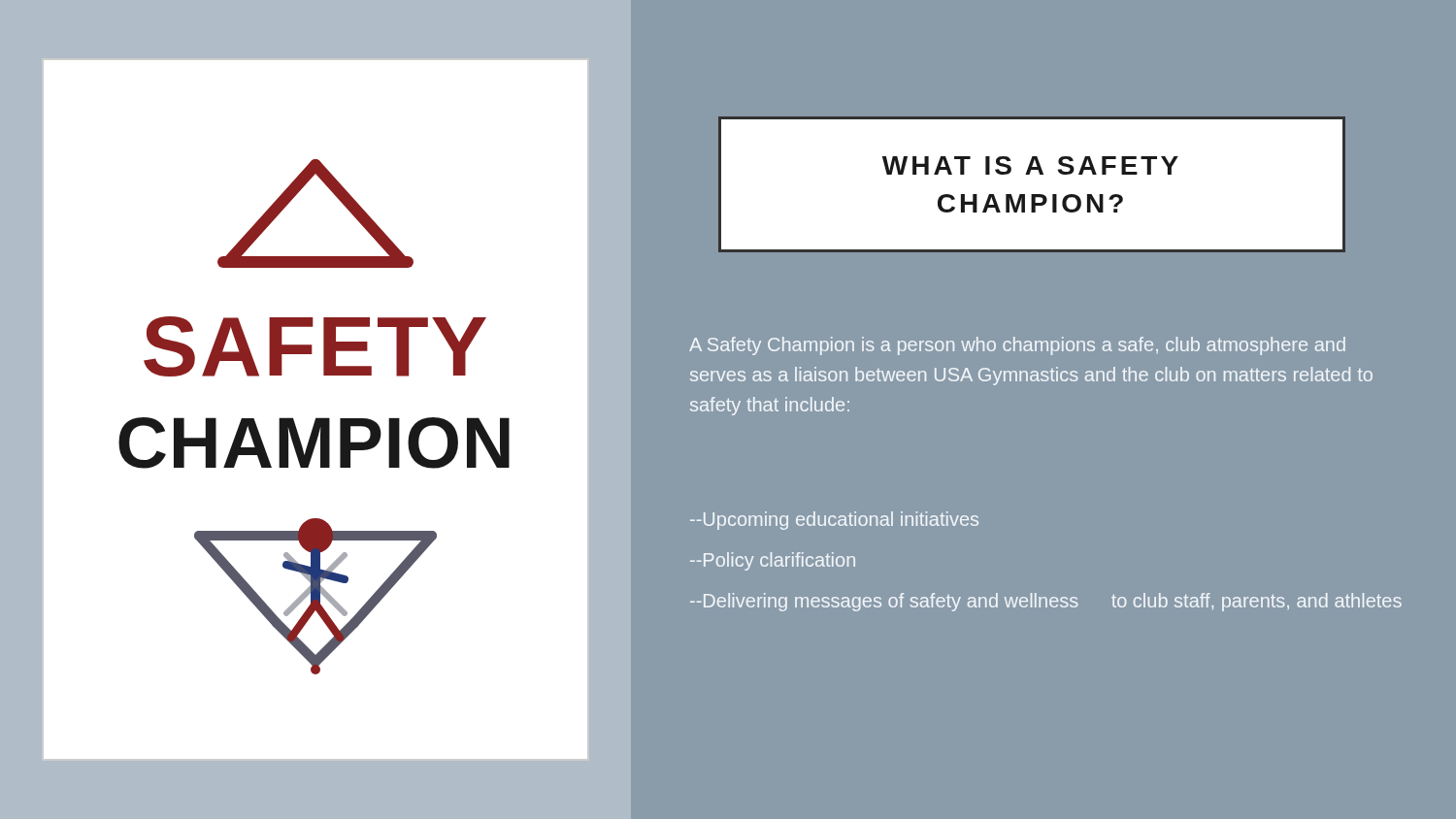Screen dimensions: 819x1456
Task: Click on the list item that says "--Policy clarification"
Action: pos(773,560)
